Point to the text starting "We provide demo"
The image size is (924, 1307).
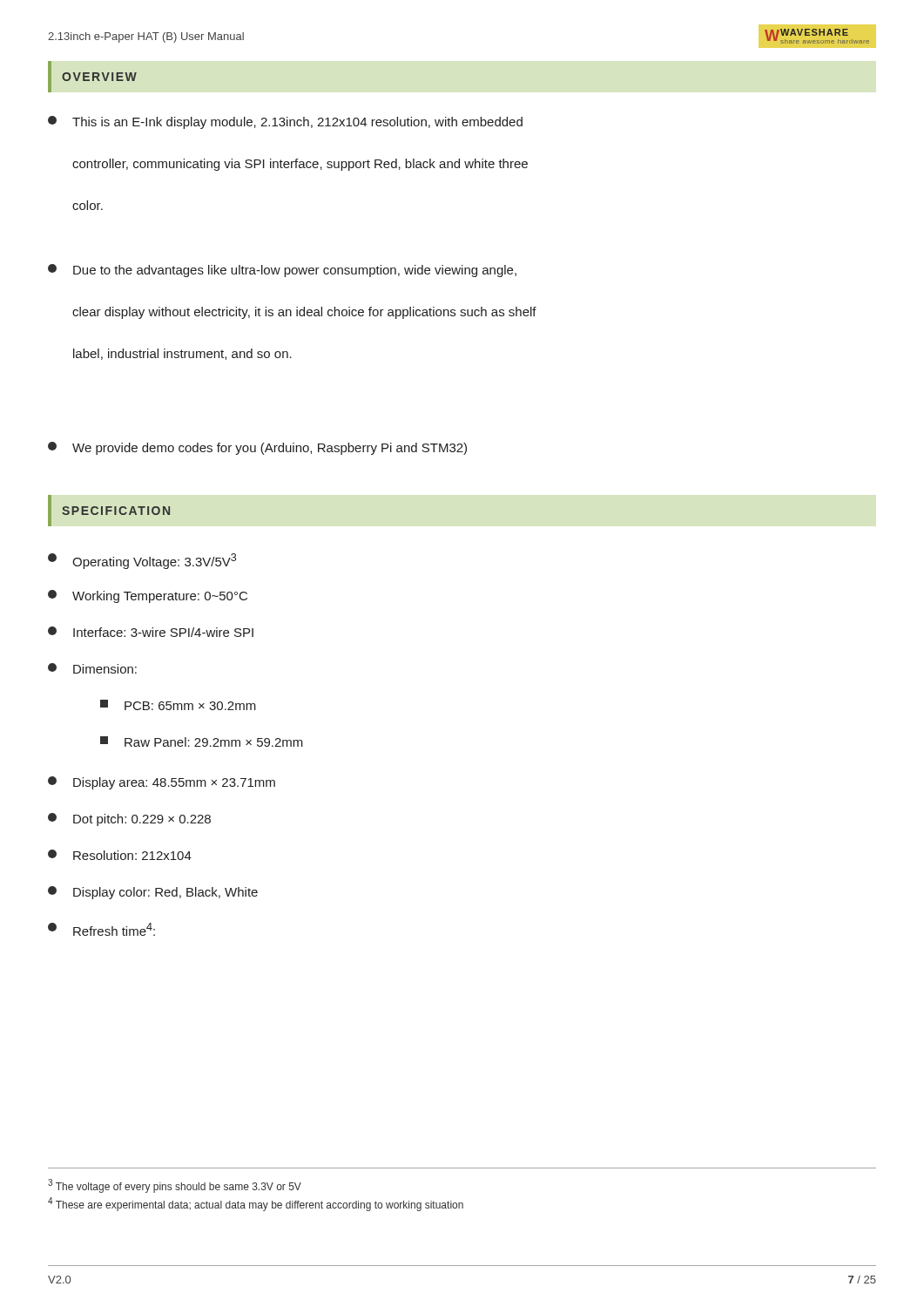[x=258, y=448]
